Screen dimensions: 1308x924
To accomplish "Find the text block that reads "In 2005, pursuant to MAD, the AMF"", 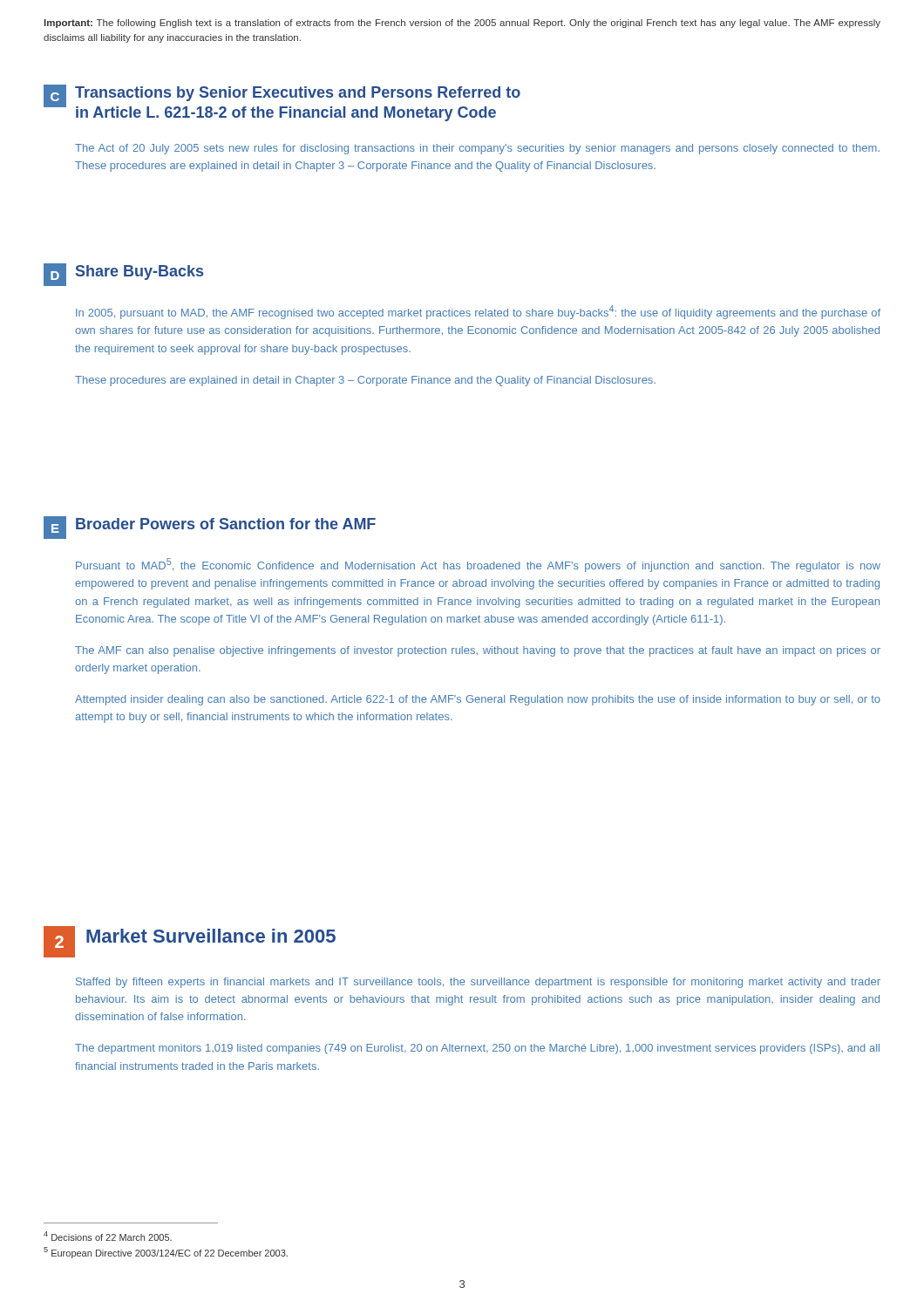I will click(x=478, y=329).
